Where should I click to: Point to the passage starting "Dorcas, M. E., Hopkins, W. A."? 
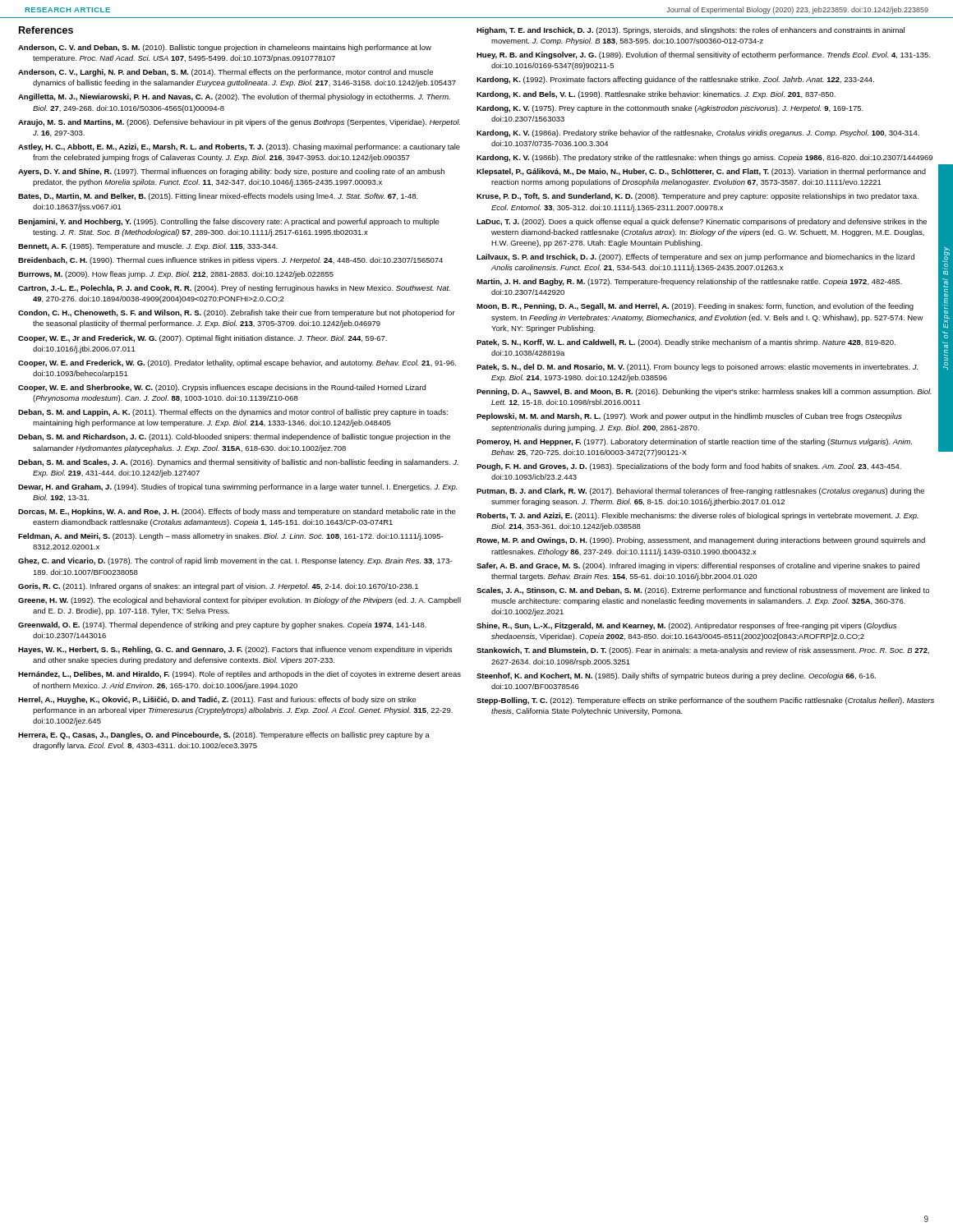pos(237,517)
